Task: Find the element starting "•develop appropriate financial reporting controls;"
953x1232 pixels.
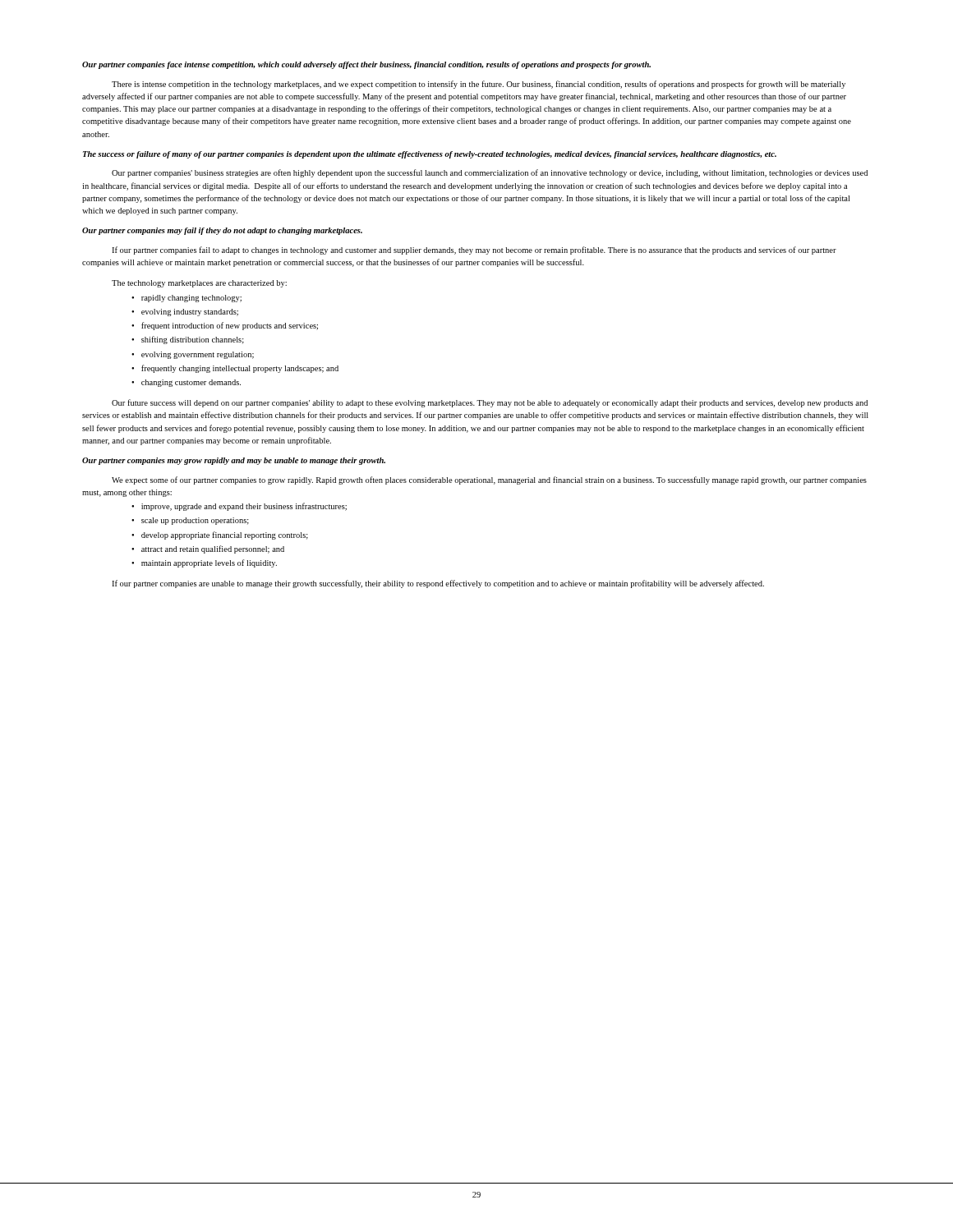Action: [220, 535]
